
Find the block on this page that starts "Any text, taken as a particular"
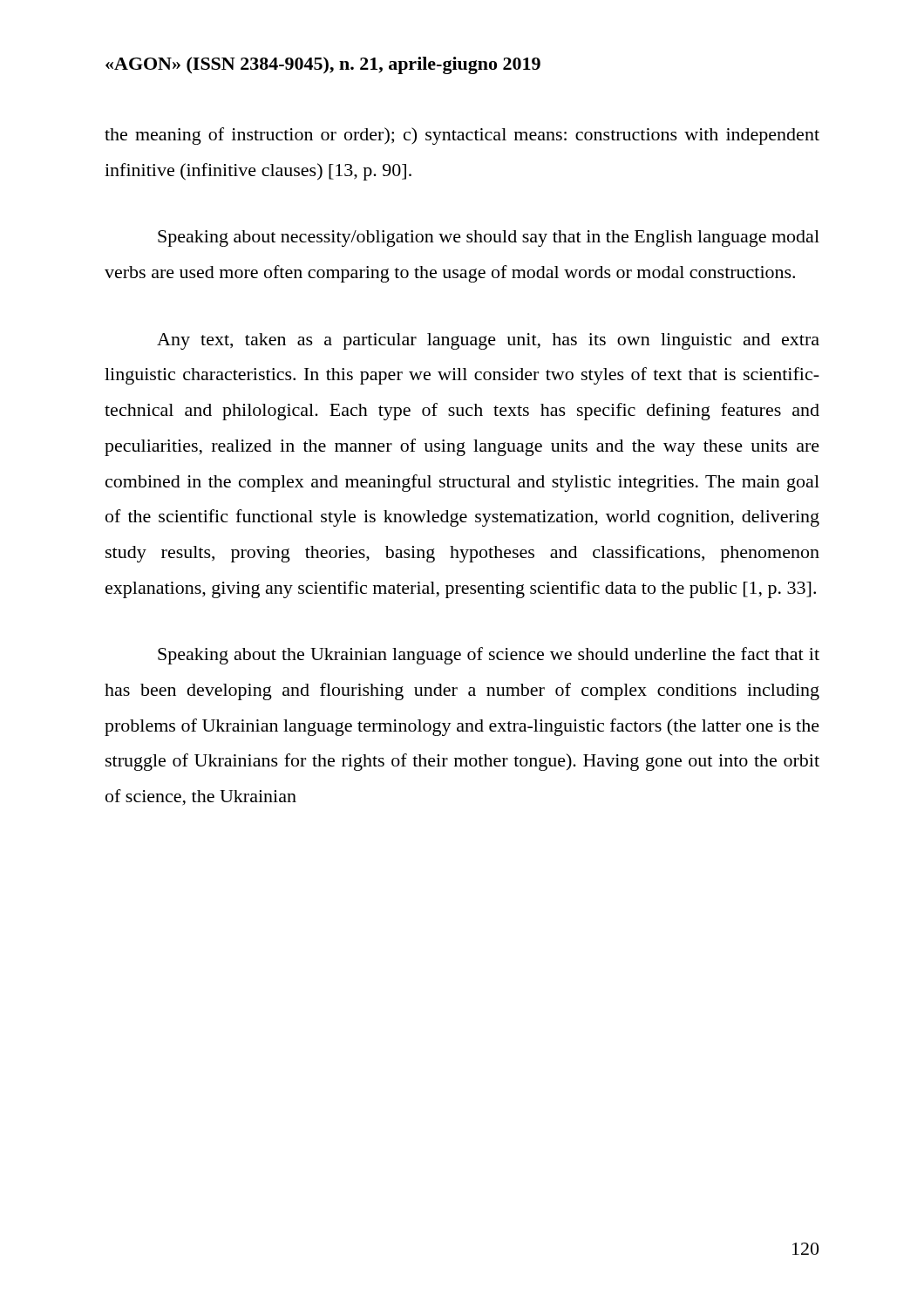462,463
